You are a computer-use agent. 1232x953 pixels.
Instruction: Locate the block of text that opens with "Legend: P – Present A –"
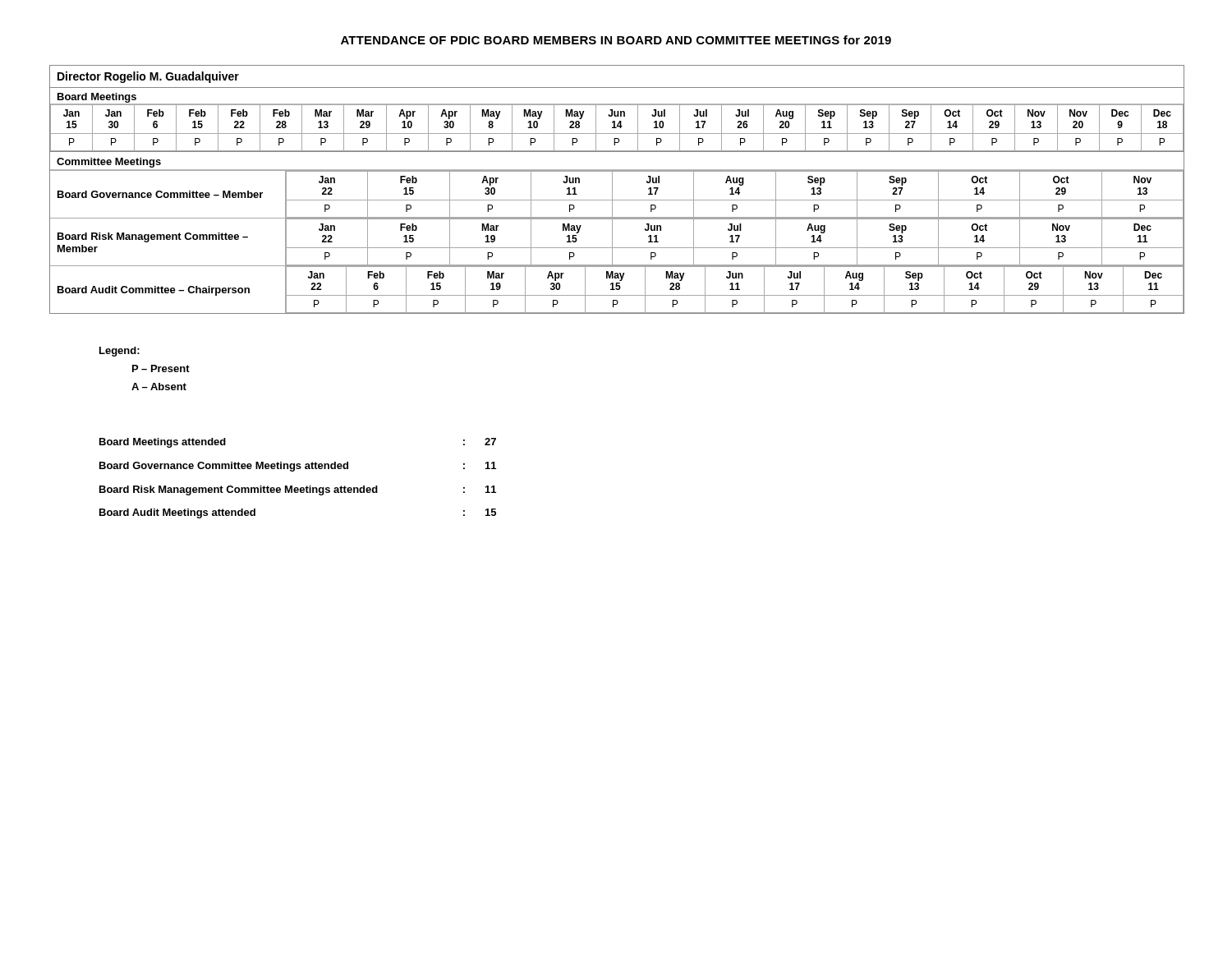coord(144,370)
